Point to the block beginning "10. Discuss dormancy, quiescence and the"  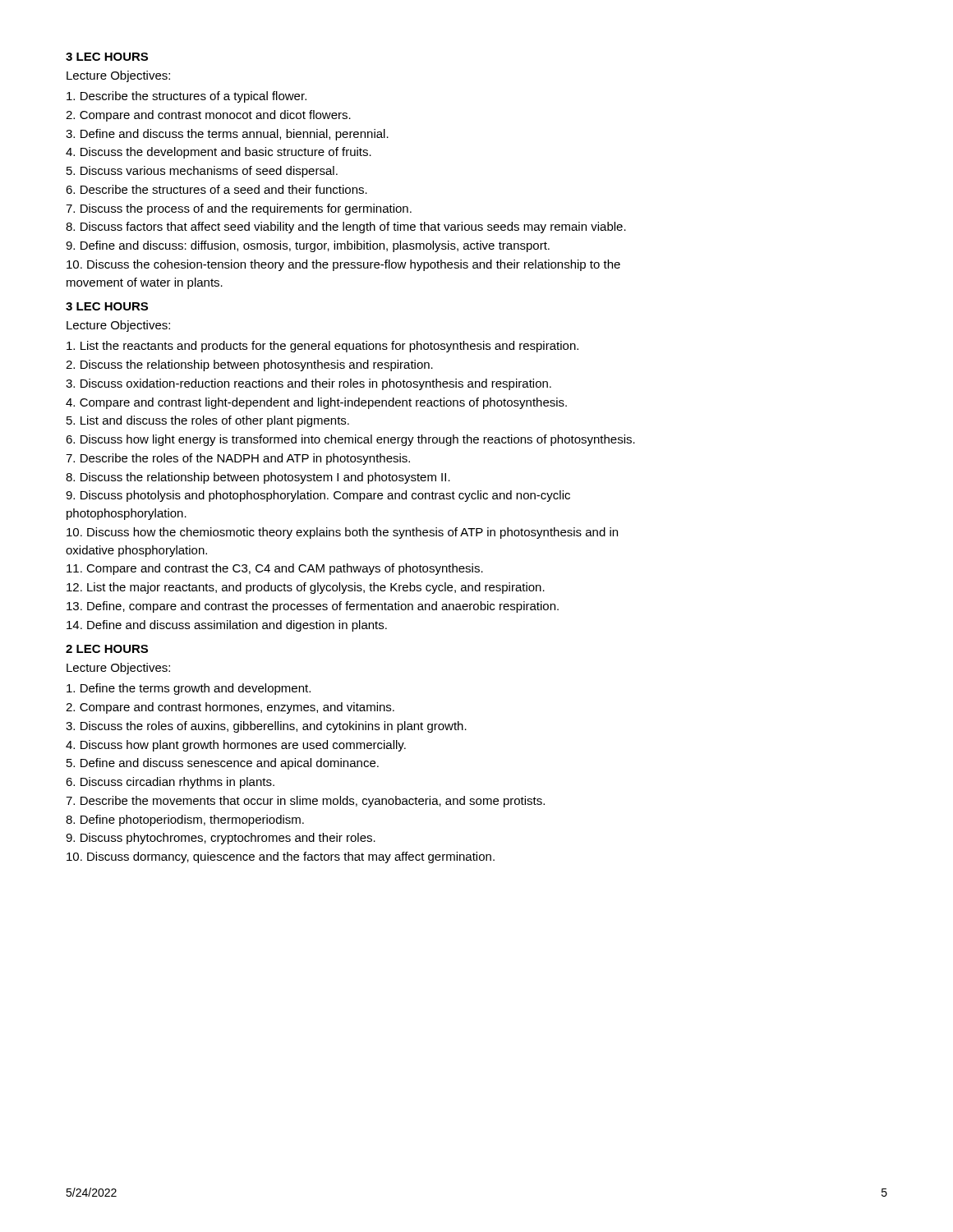point(281,856)
